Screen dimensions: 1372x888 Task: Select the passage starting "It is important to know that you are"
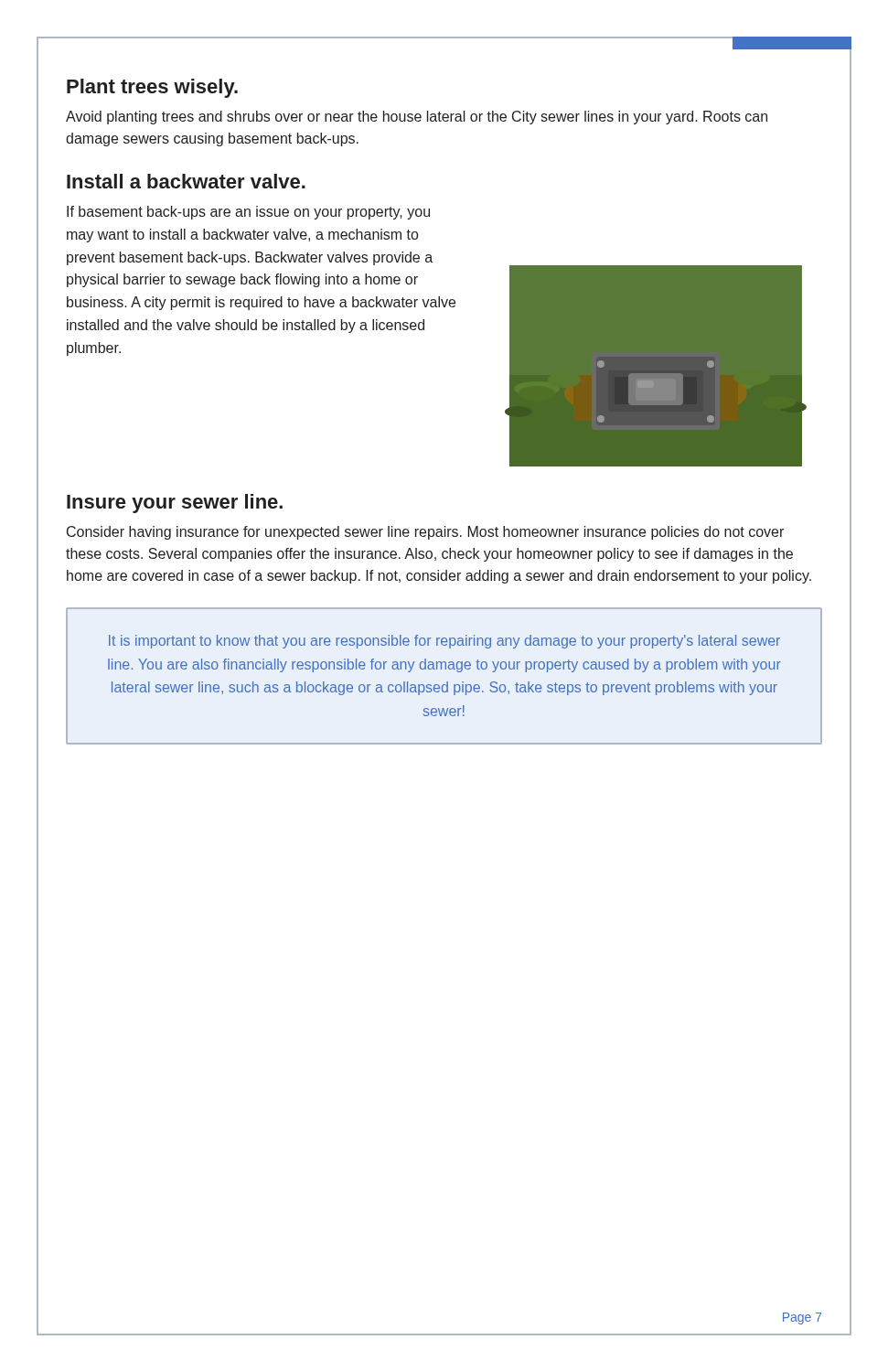(444, 676)
